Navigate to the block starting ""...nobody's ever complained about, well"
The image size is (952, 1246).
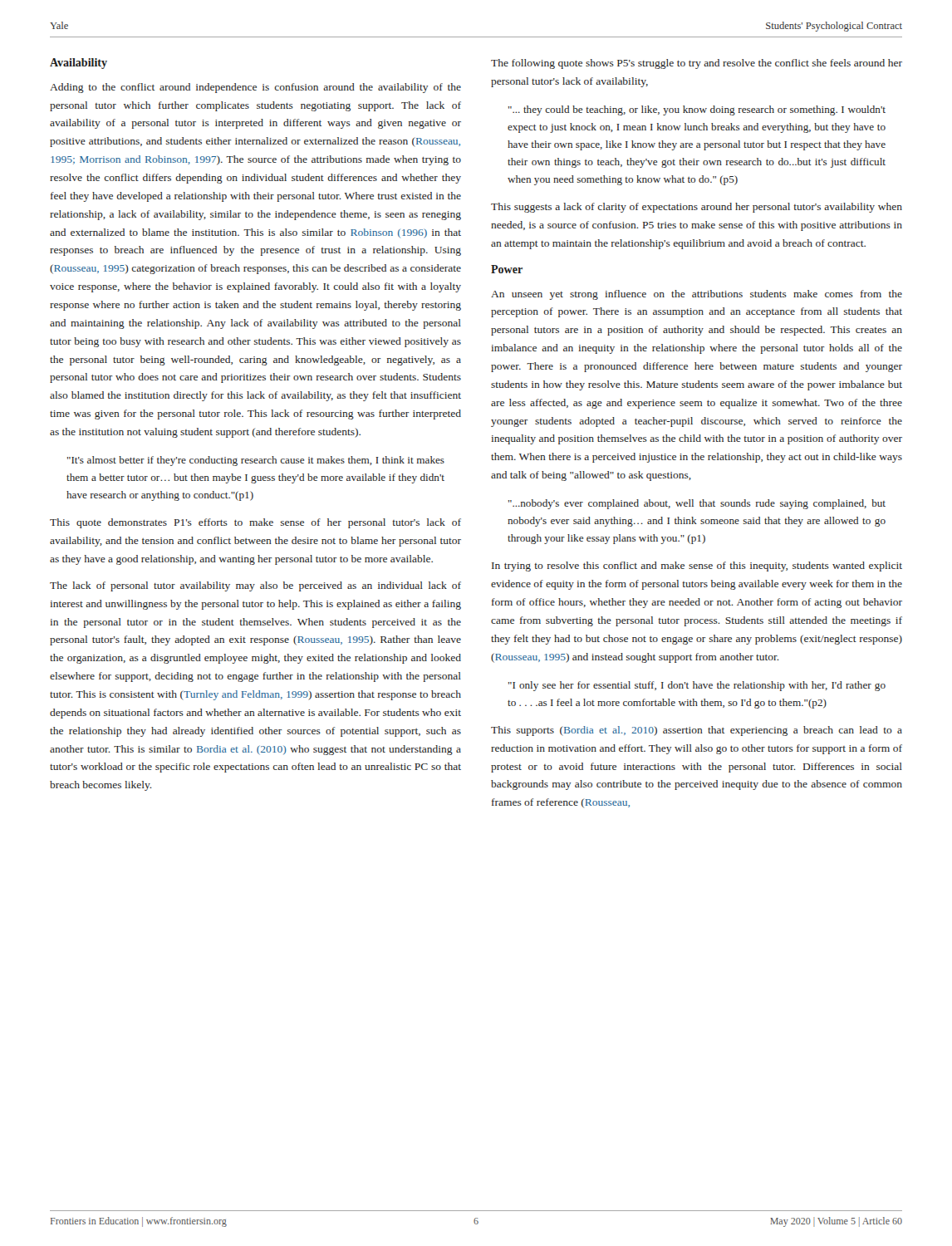coord(697,521)
